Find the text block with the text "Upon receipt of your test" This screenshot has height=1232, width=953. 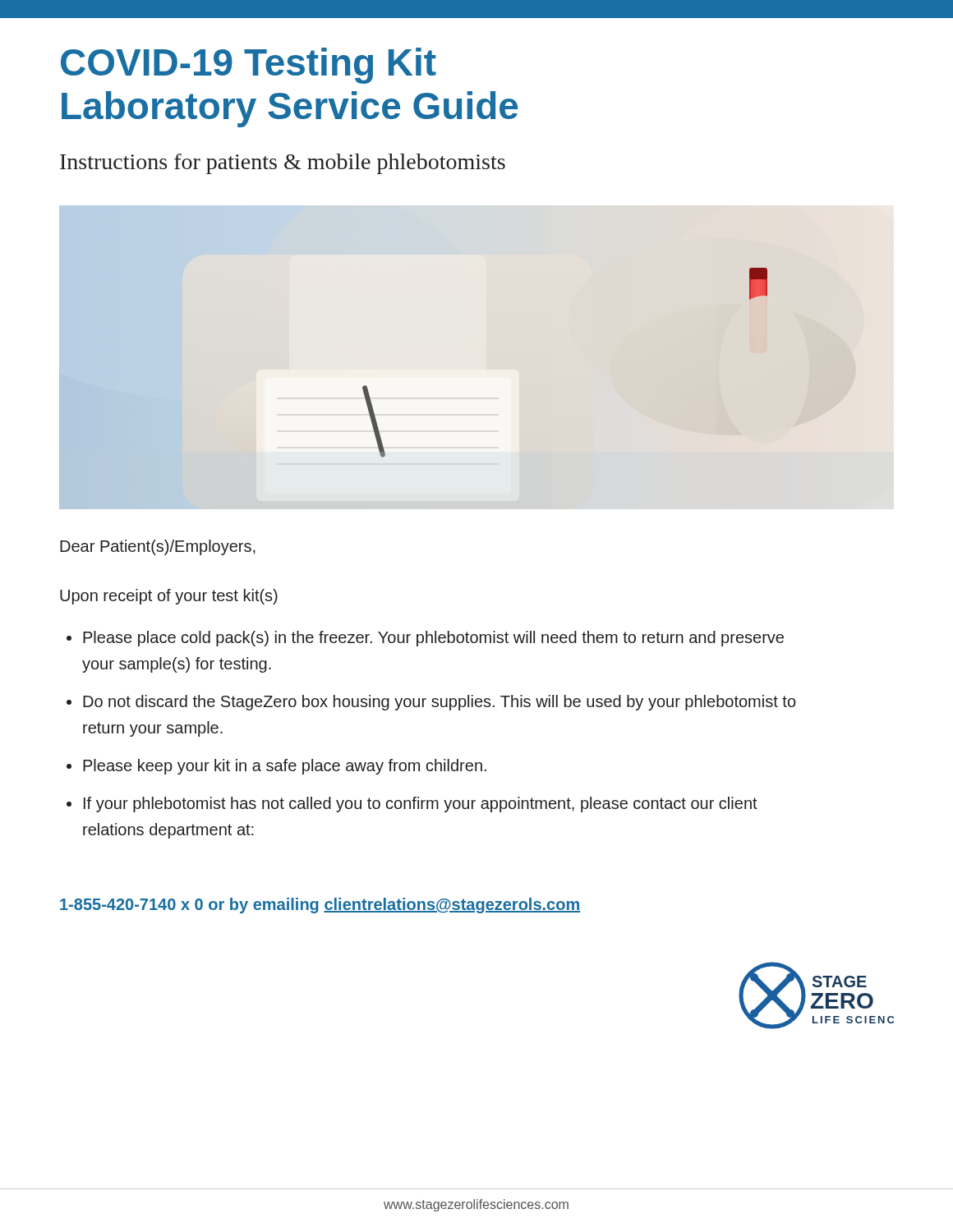(x=169, y=595)
